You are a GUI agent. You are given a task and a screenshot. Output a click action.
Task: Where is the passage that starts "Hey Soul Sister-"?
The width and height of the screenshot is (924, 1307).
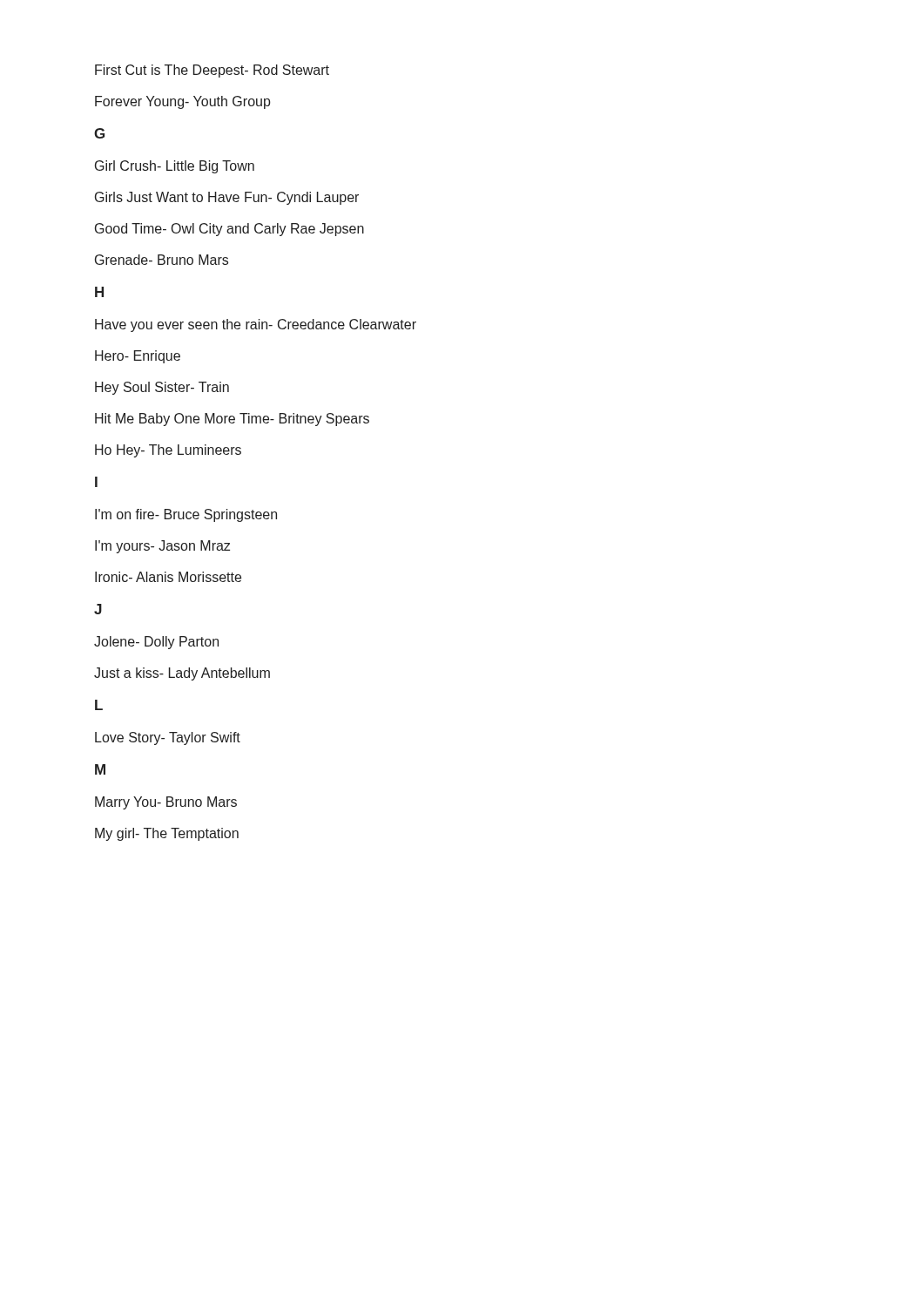(x=162, y=387)
